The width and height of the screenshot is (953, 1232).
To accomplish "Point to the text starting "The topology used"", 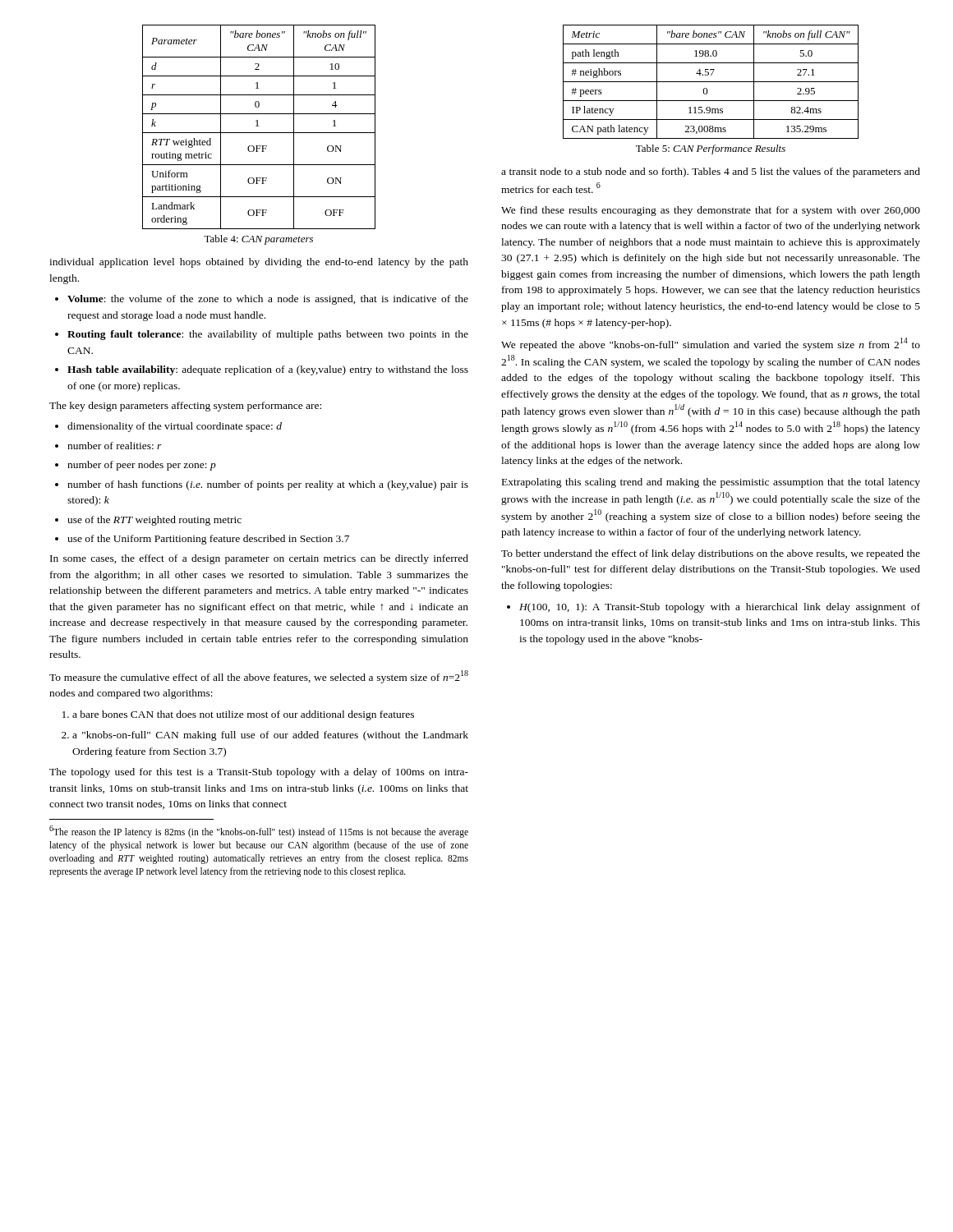I will [259, 788].
